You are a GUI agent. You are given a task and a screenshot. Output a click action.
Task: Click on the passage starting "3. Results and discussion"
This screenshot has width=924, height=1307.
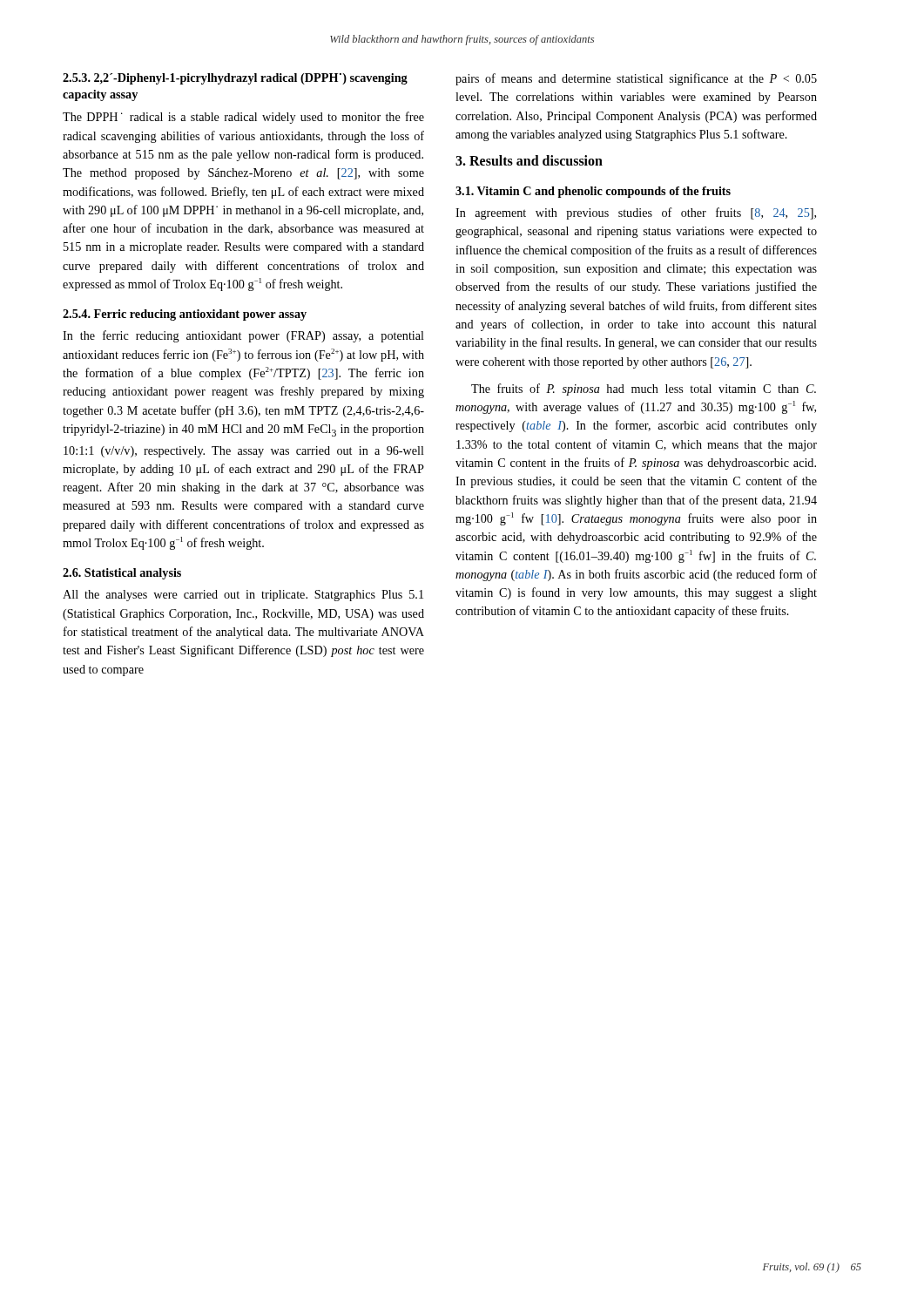(529, 160)
